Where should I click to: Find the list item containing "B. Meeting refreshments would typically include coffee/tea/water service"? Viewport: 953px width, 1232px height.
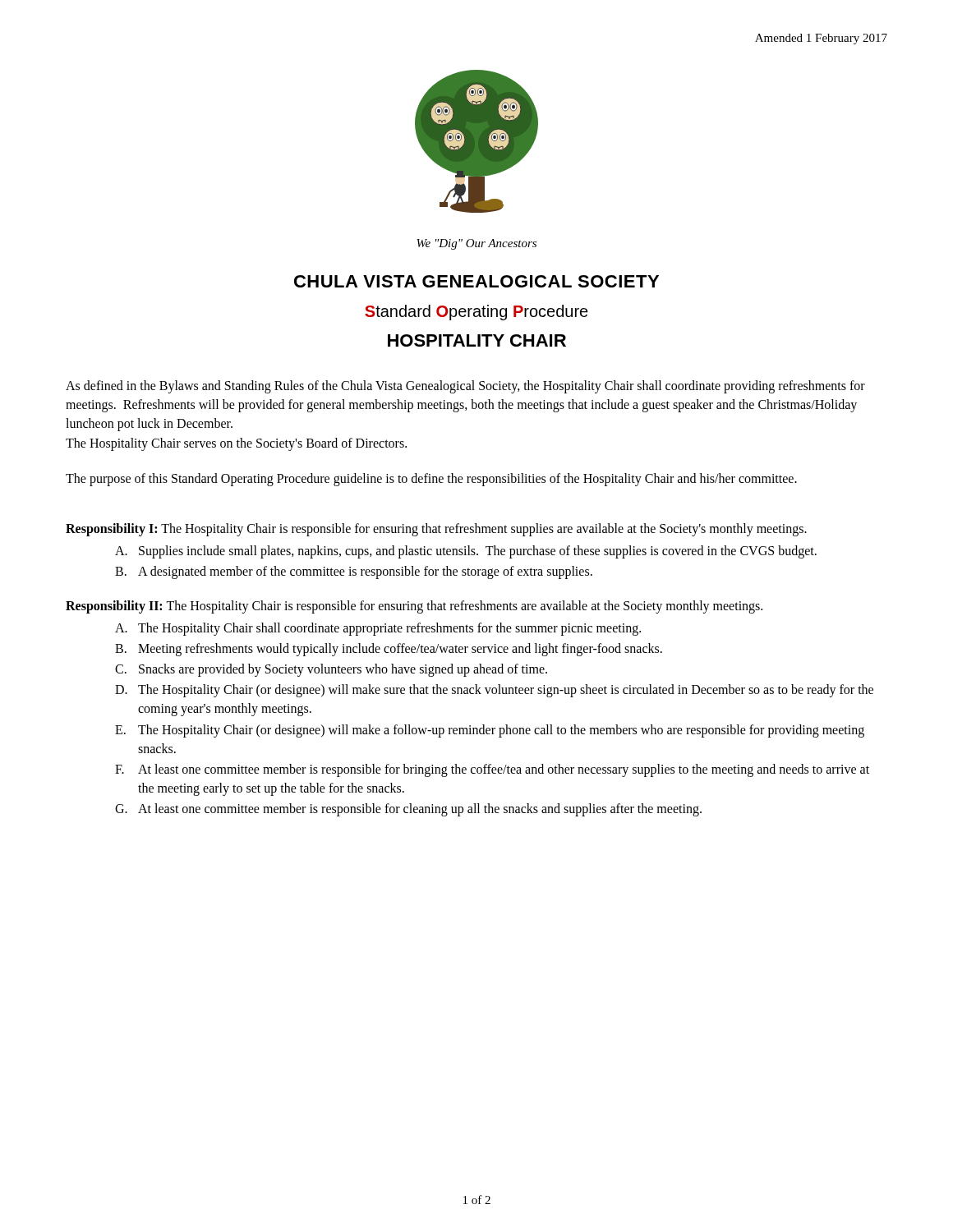(x=501, y=648)
